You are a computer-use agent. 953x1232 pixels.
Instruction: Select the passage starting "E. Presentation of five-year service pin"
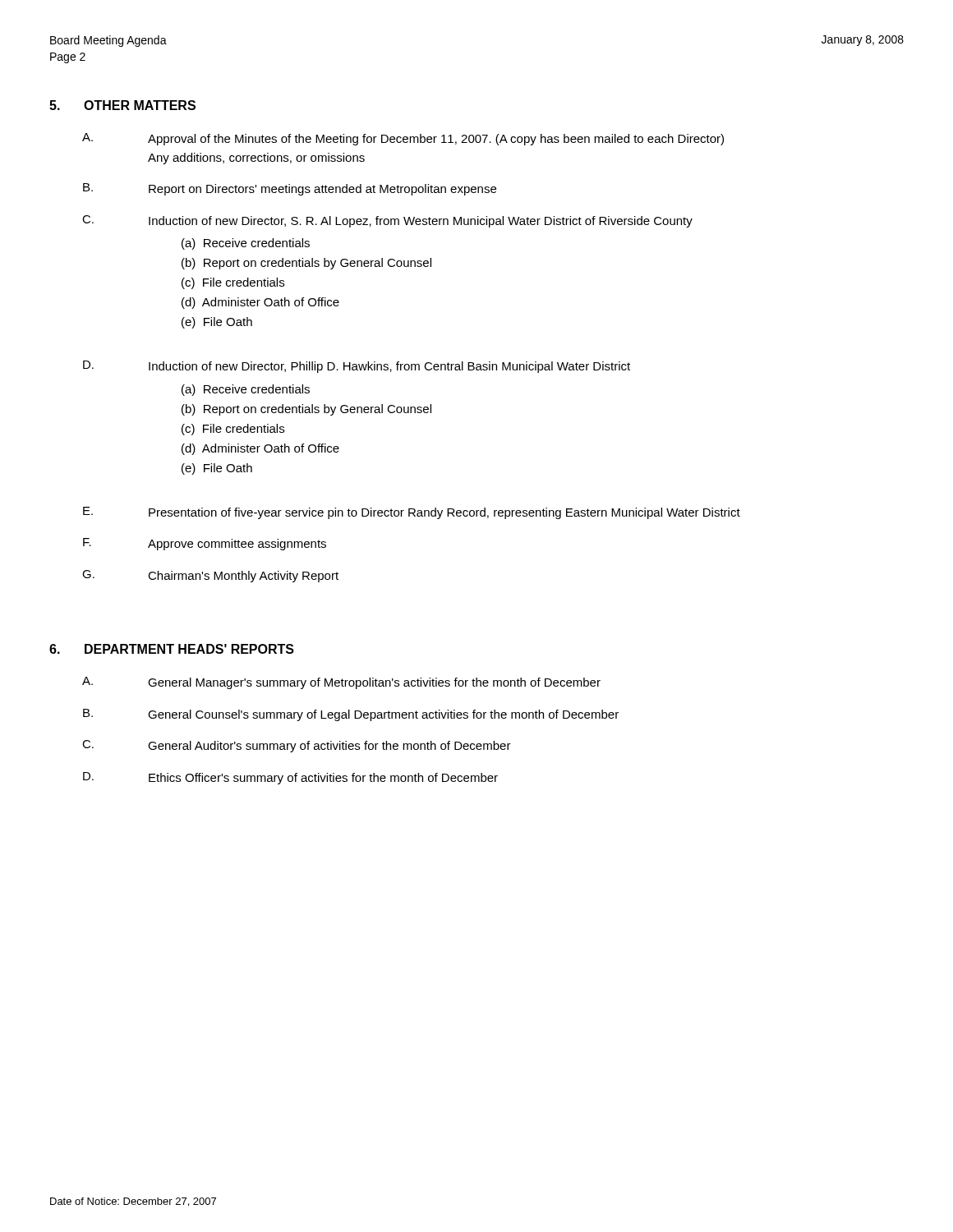pos(476,512)
